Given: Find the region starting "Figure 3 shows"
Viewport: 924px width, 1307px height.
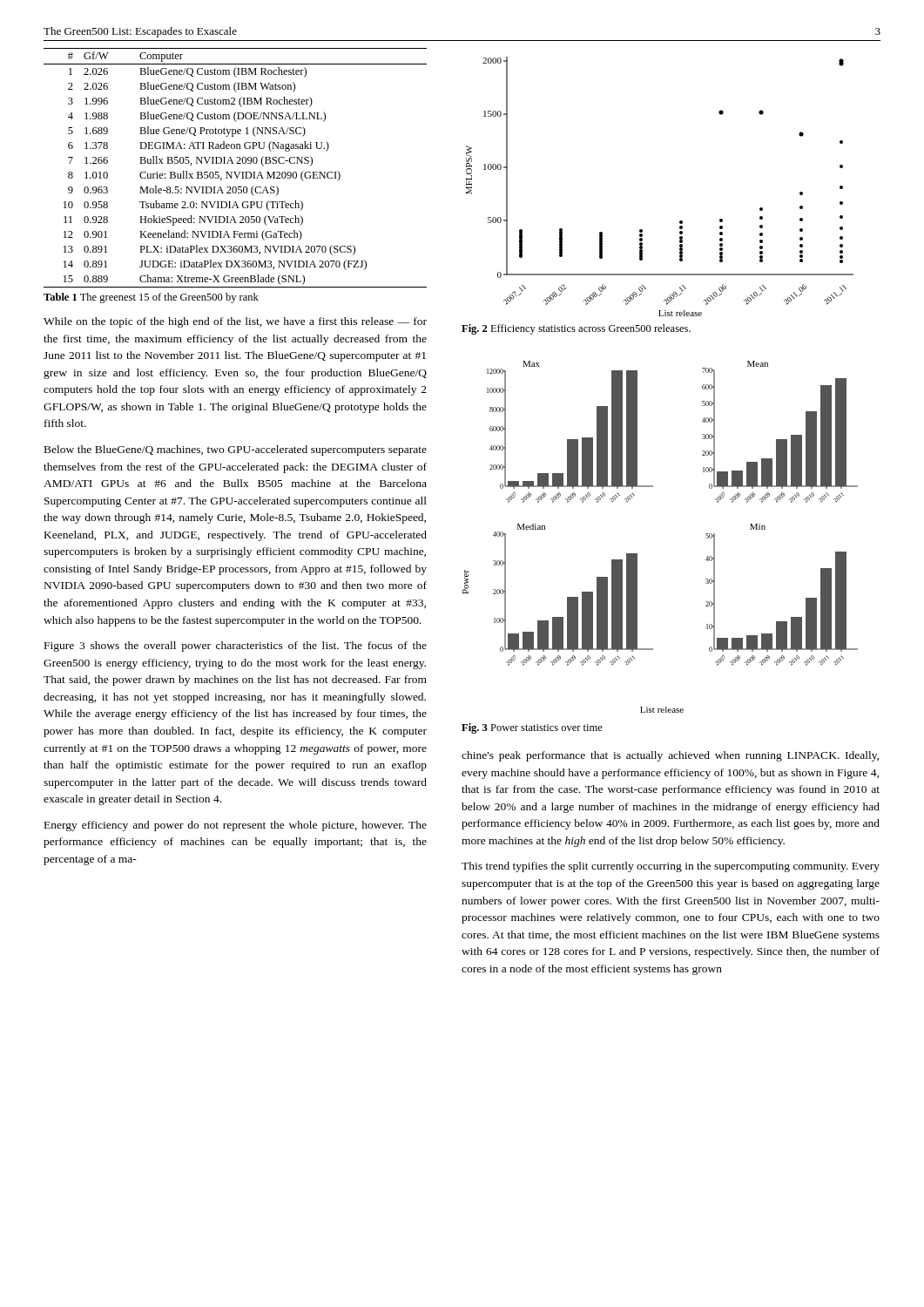Looking at the screenshot, I should pyautogui.click(x=235, y=722).
